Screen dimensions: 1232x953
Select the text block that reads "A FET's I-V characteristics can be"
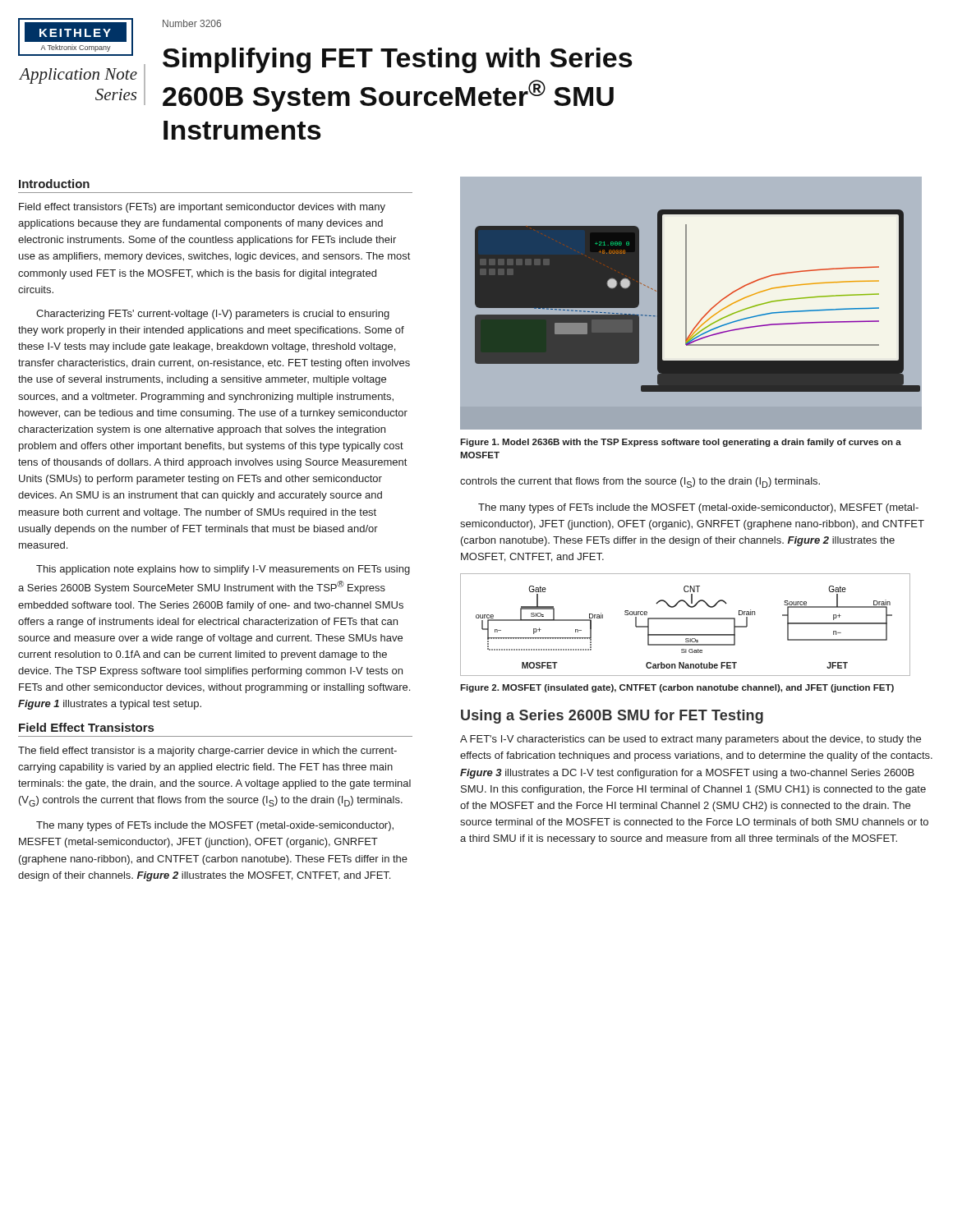click(x=698, y=789)
